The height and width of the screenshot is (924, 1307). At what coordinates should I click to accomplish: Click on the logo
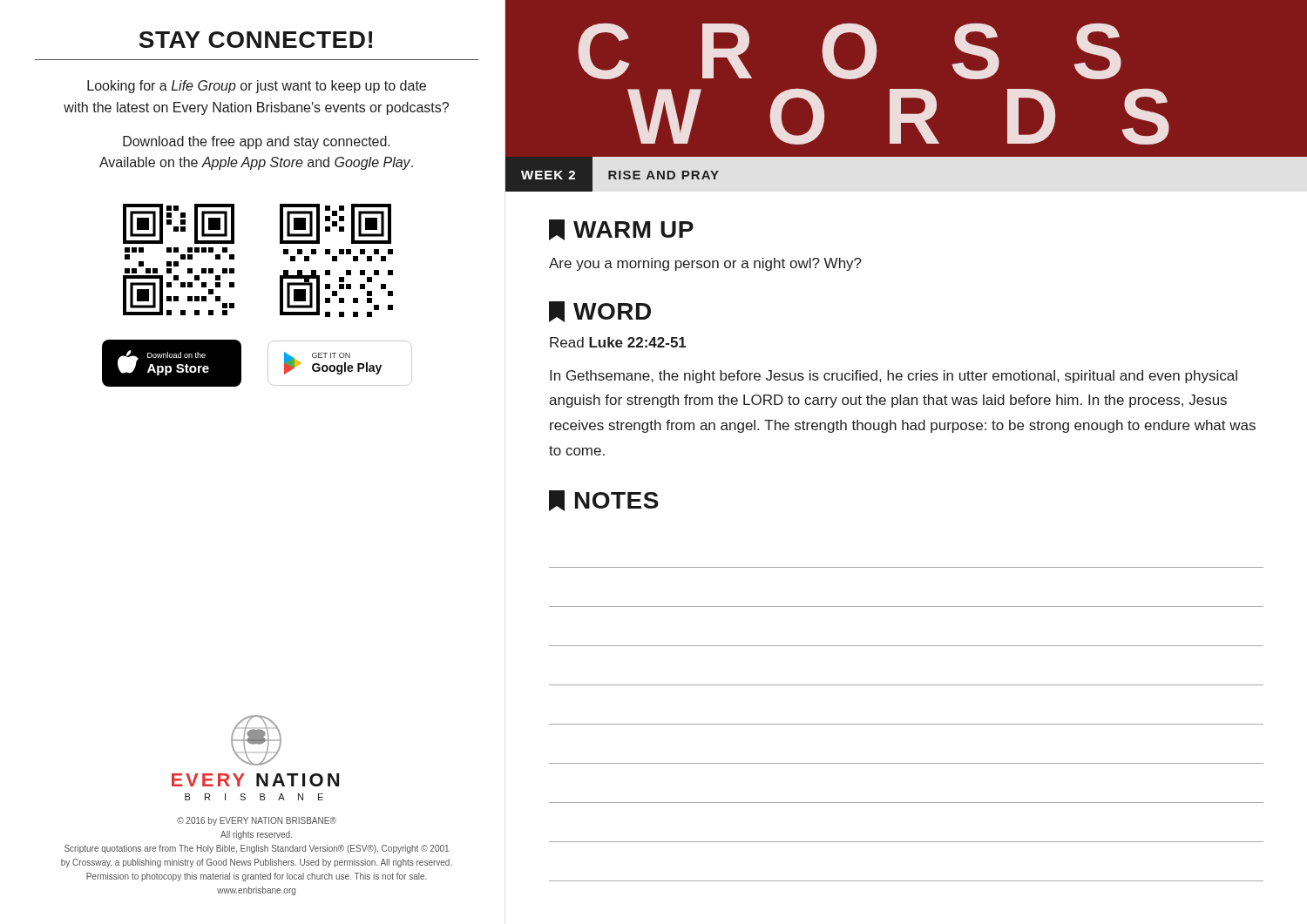coord(257,758)
